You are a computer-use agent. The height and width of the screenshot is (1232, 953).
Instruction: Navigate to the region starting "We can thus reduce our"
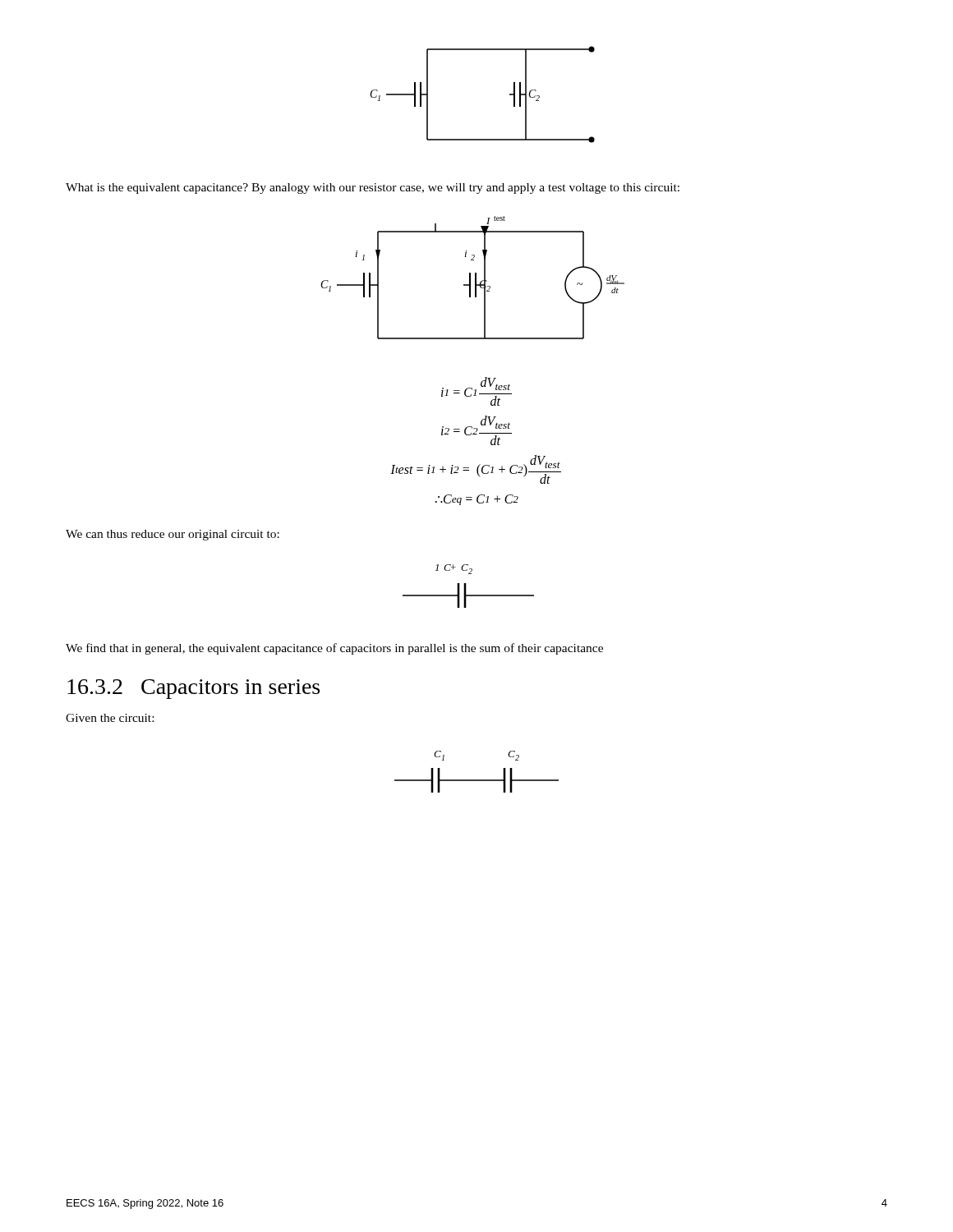coord(173,533)
